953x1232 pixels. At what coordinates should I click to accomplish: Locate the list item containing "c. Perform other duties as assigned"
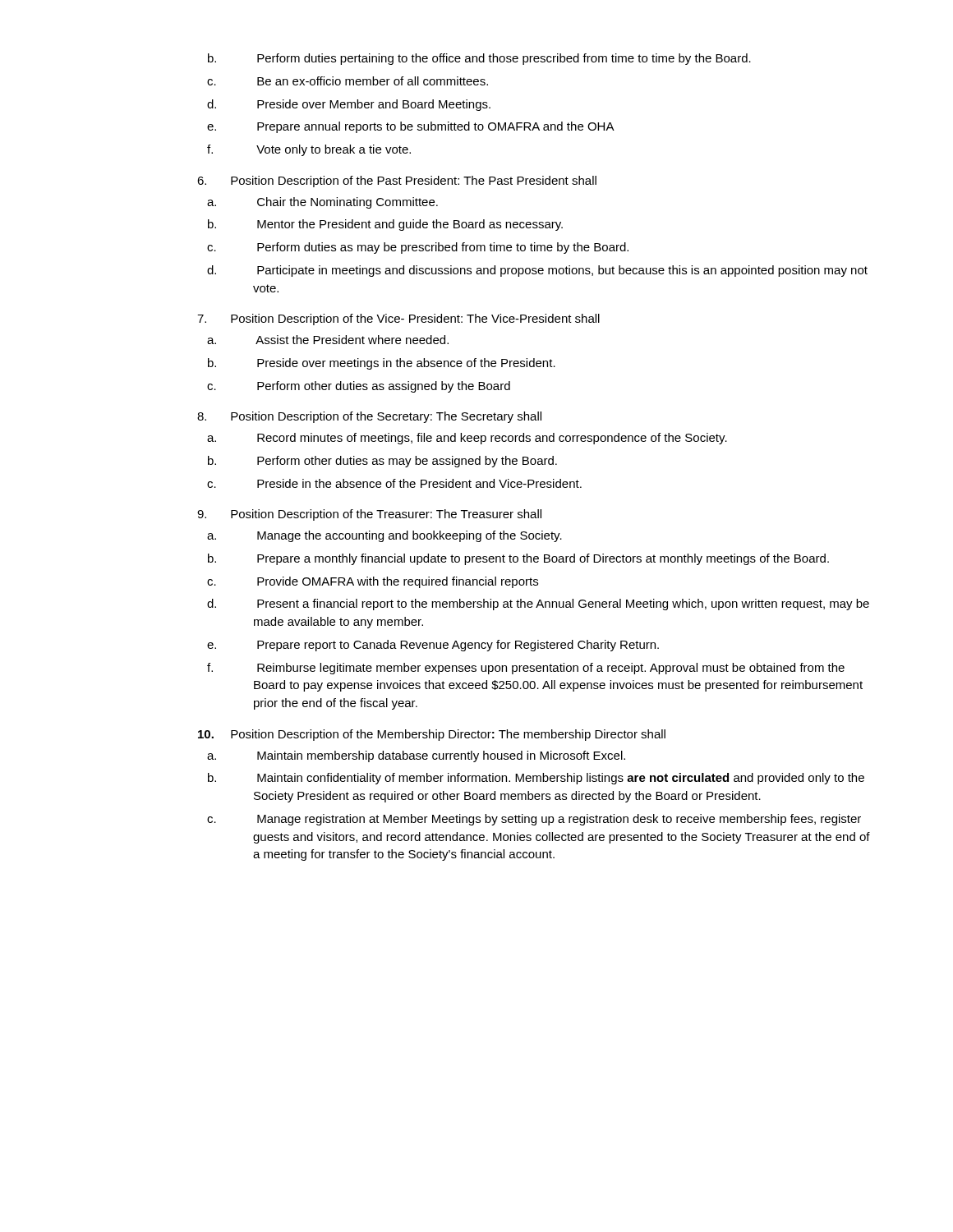[370, 386]
